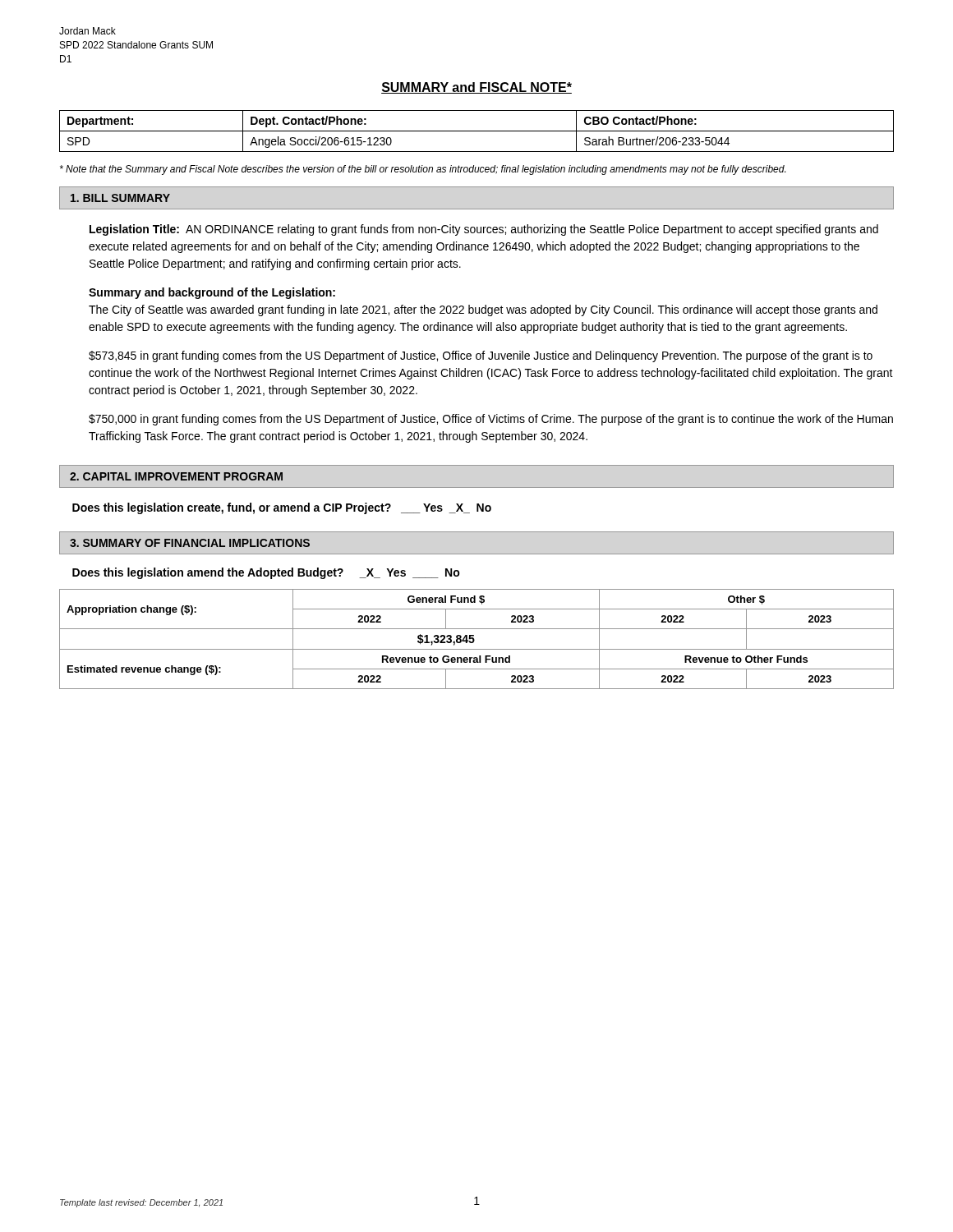The width and height of the screenshot is (953, 1232).
Task: Click on the title that reads "SUMMARY and FISCAL NOTE*"
Action: coord(476,88)
